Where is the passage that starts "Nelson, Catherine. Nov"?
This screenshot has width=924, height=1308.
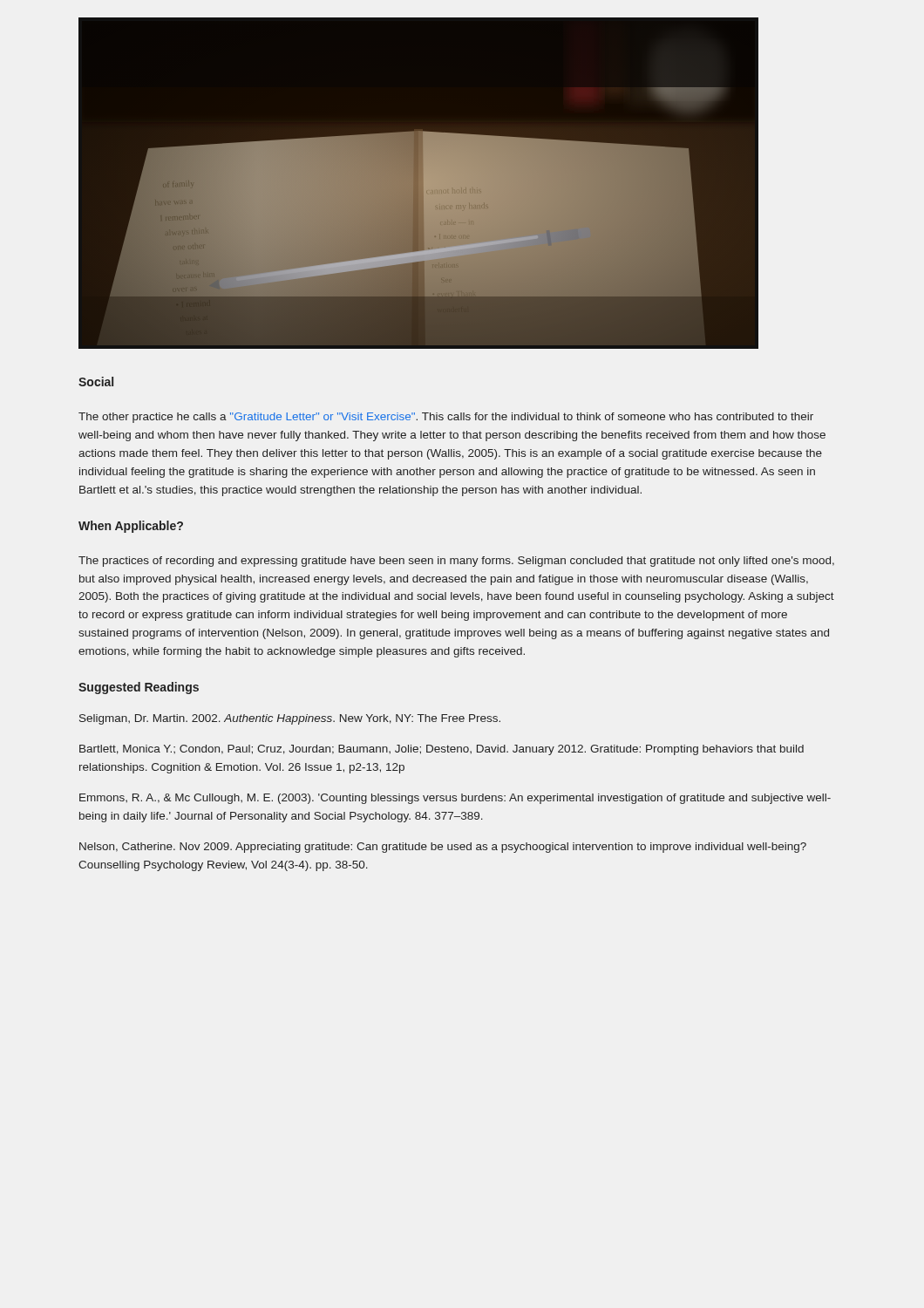[x=443, y=855]
